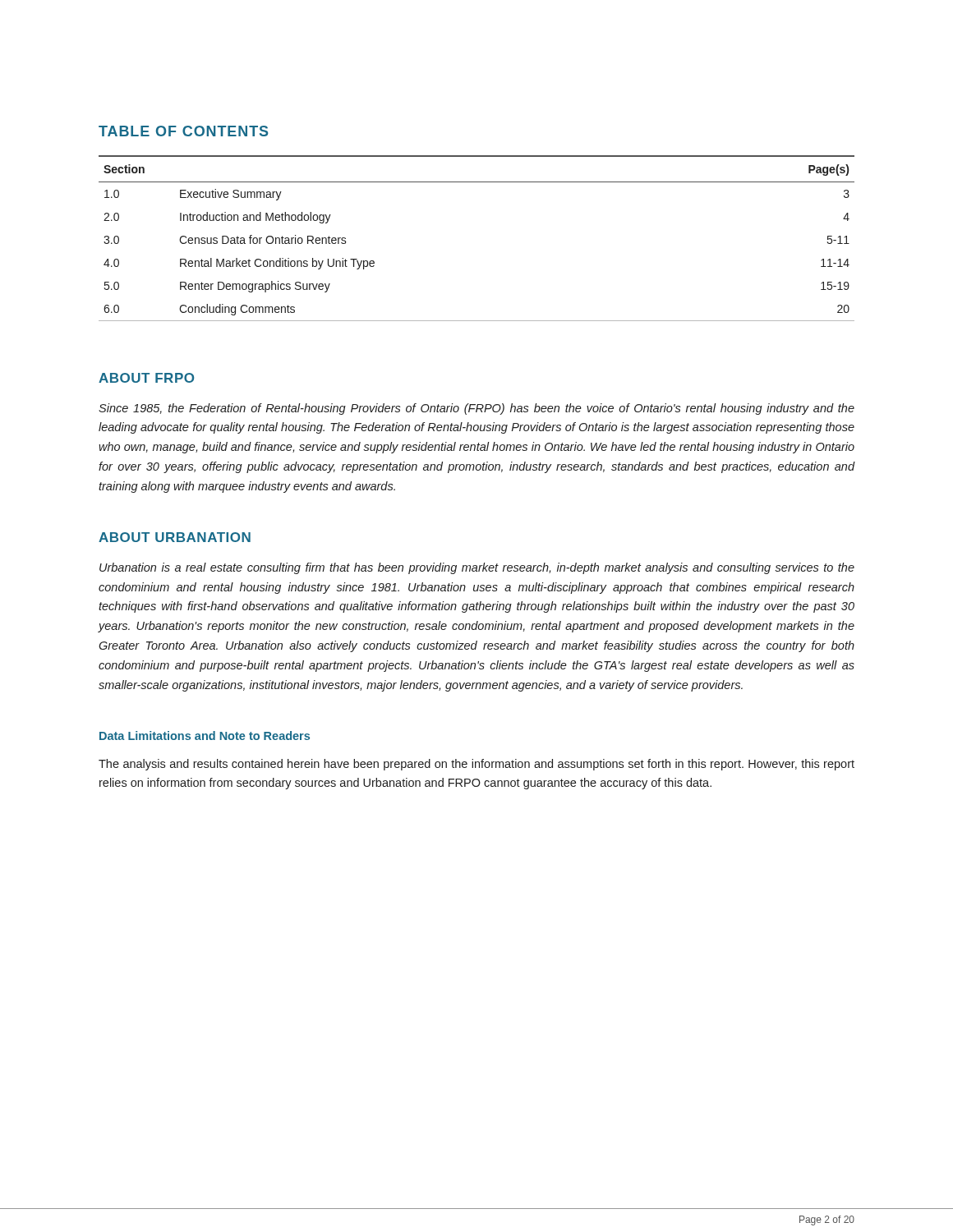Select the section header that reads "Data Limitations and Note to Readers"
The image size is (953, 1232).
204,736
